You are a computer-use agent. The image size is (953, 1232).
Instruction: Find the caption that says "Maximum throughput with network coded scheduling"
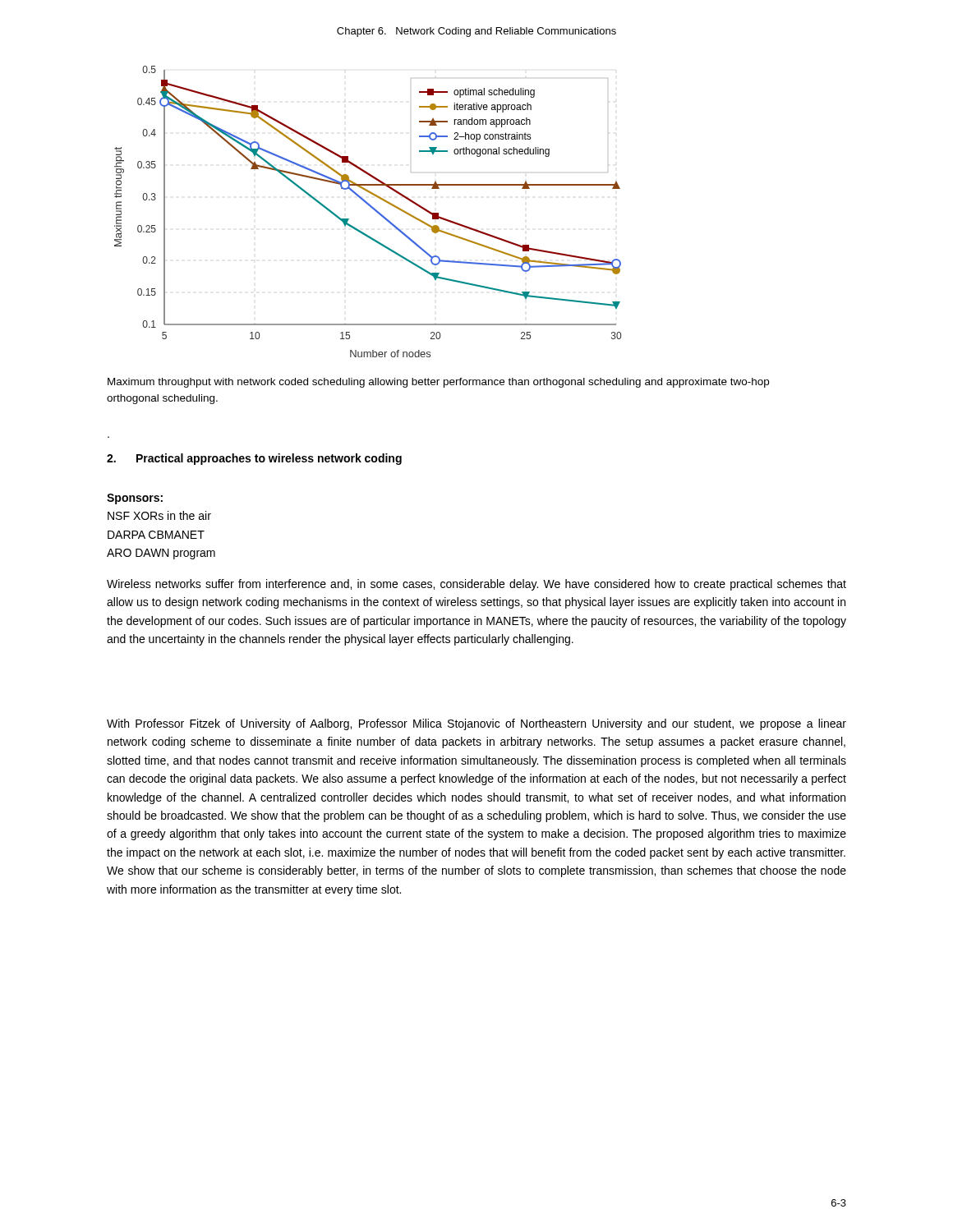click(438, 390)
